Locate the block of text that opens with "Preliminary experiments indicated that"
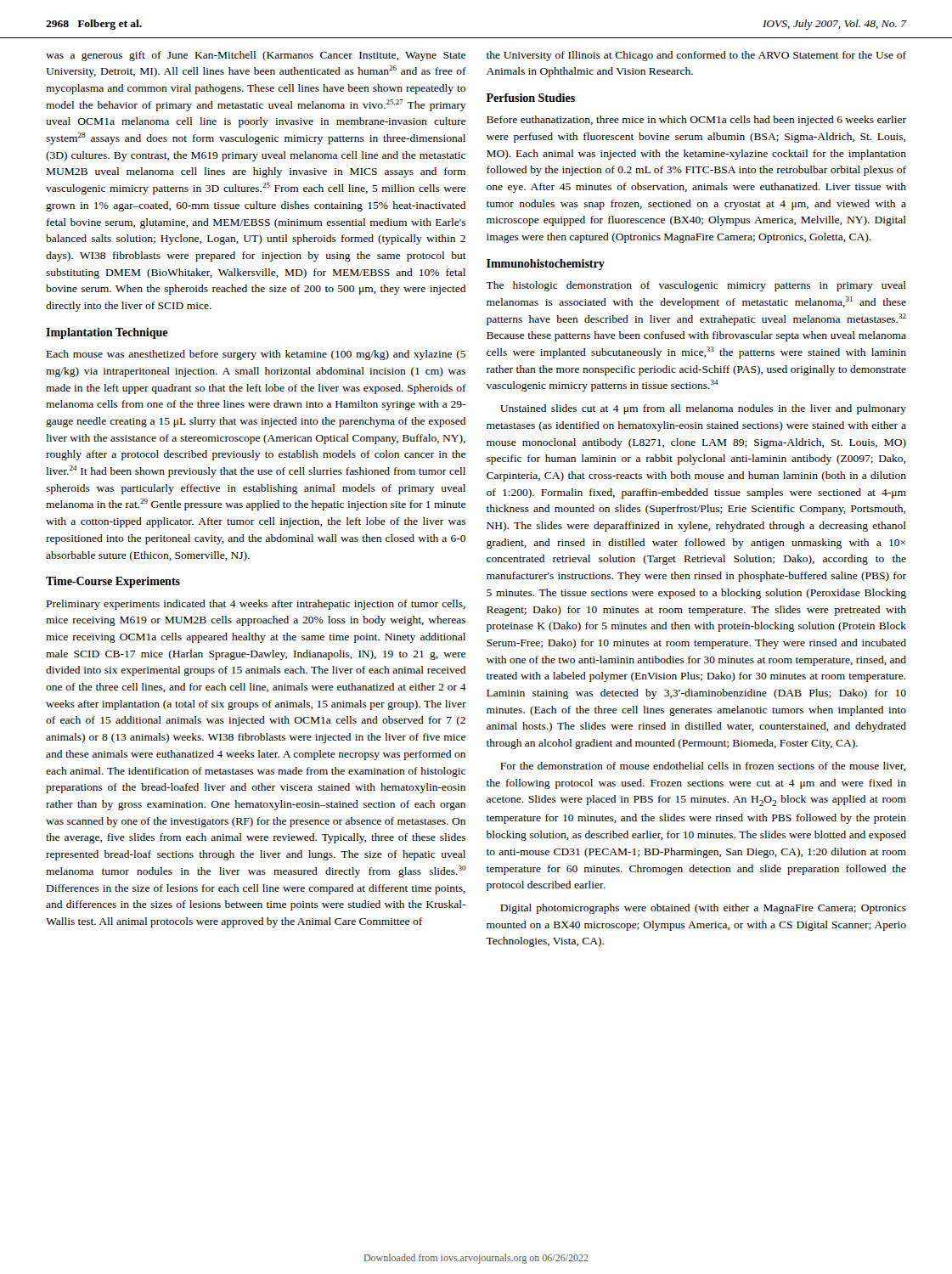Image resolution: width=952 pixels, height=1274 pixels. [x=256, y=762]
